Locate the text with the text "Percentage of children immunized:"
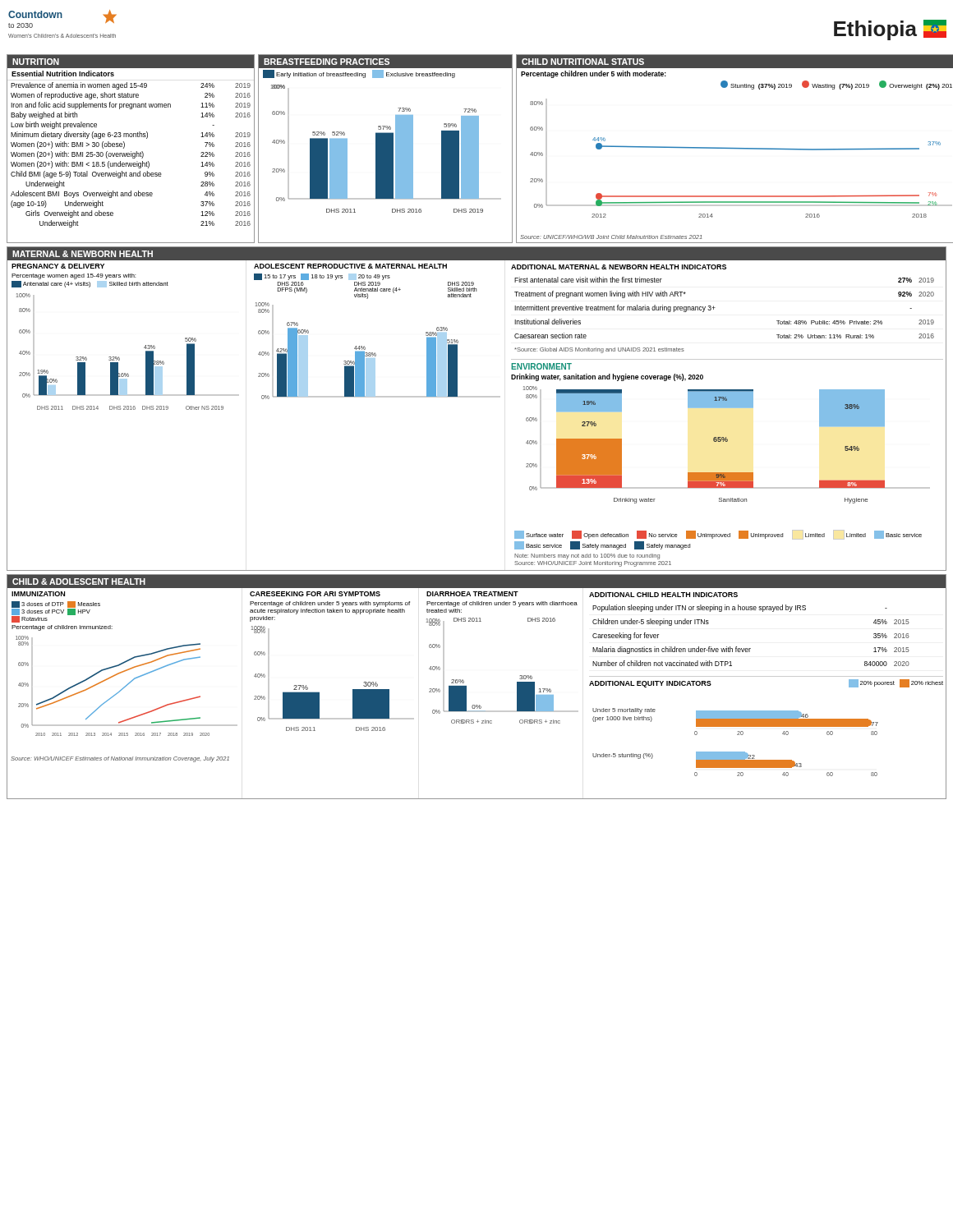This screenshot has height=1232, width=953. click(62, 627)
